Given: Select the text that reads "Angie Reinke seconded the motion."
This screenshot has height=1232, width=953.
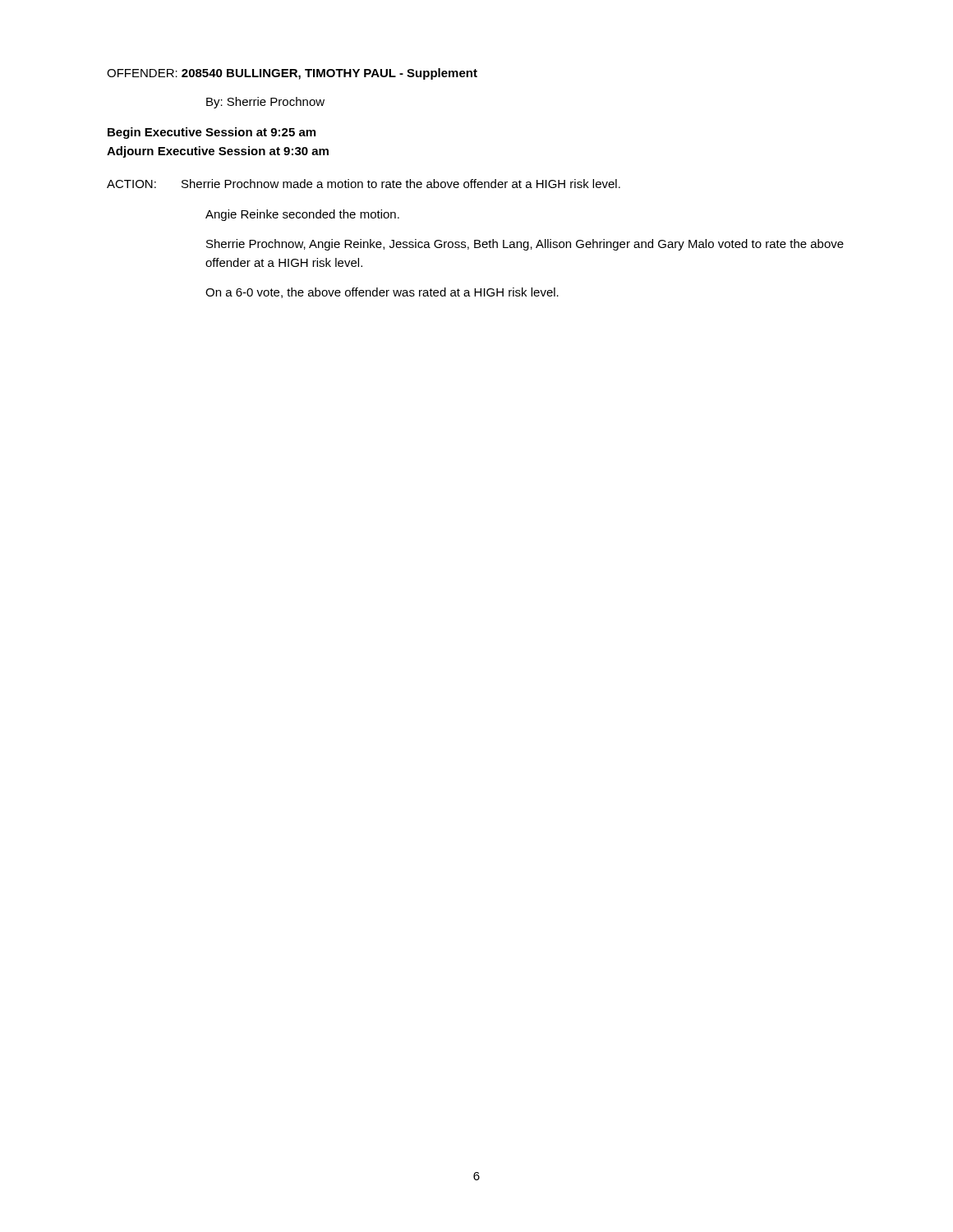Looking at the screenshot, I should pyautogui.click(x=303, y=214).
